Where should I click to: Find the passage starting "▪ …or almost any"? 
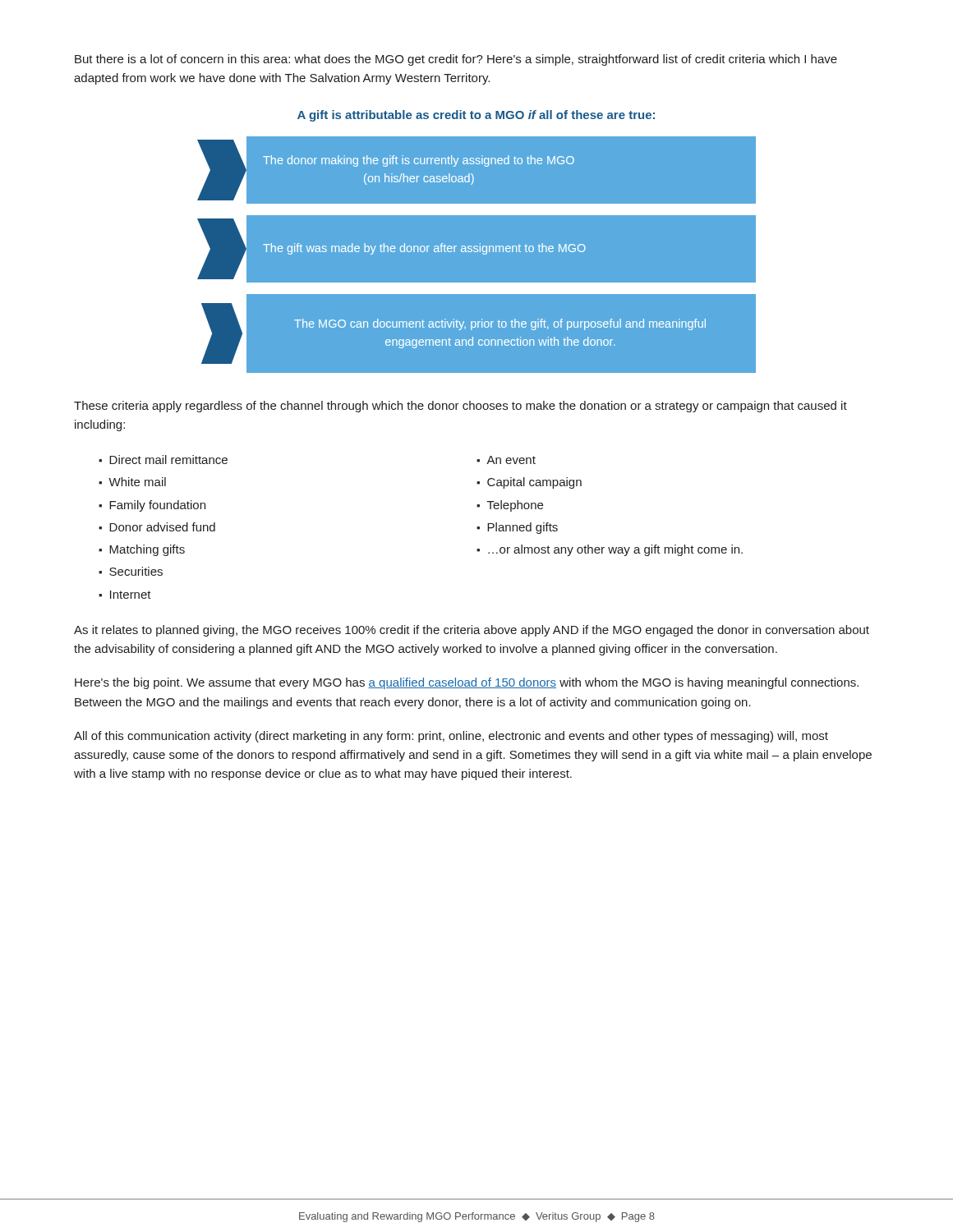610,550
